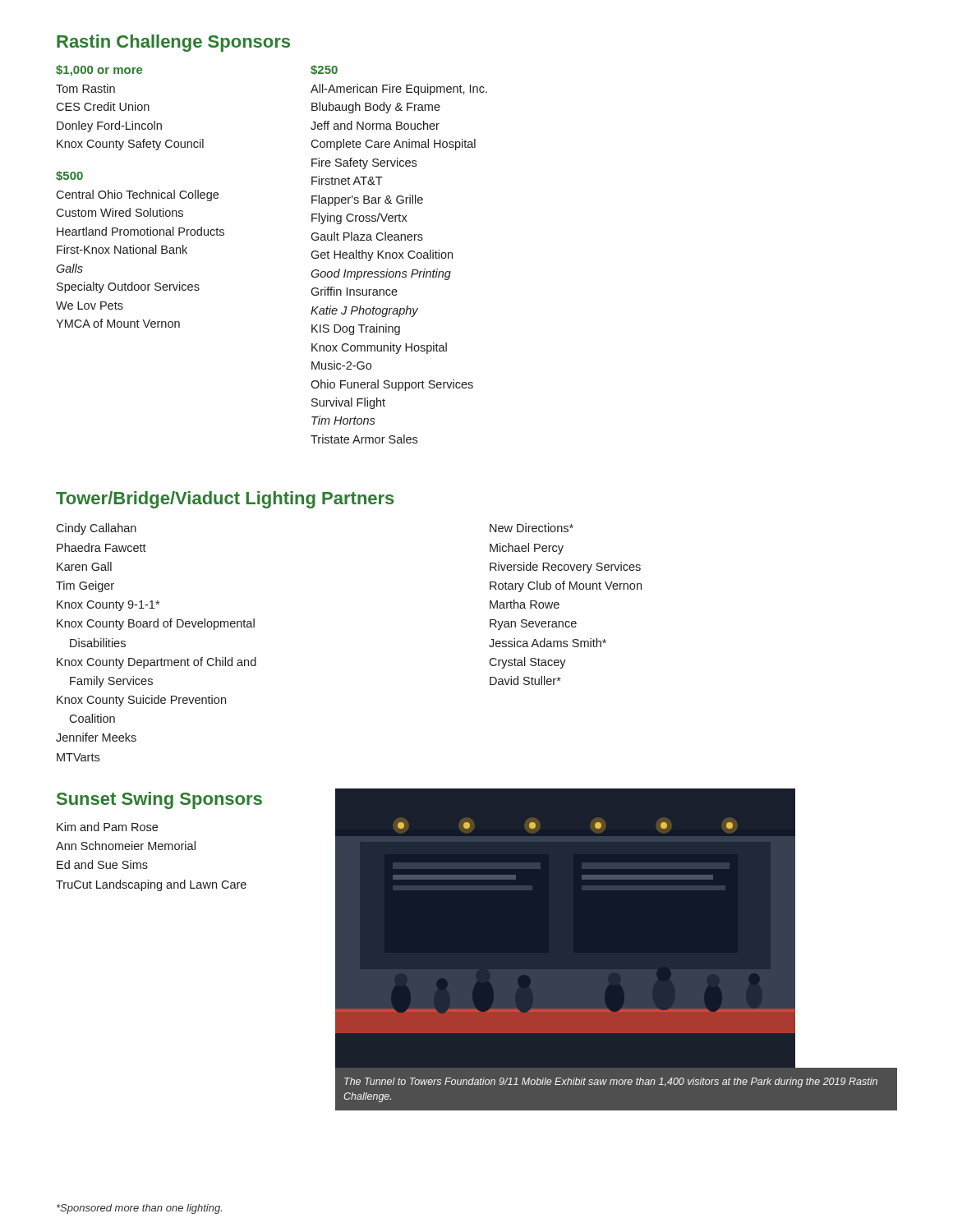Screen dimensions: 1232x953
Task: Find the block on this page that starts "Ohio Funeral Support"
Action: [392, 384]
